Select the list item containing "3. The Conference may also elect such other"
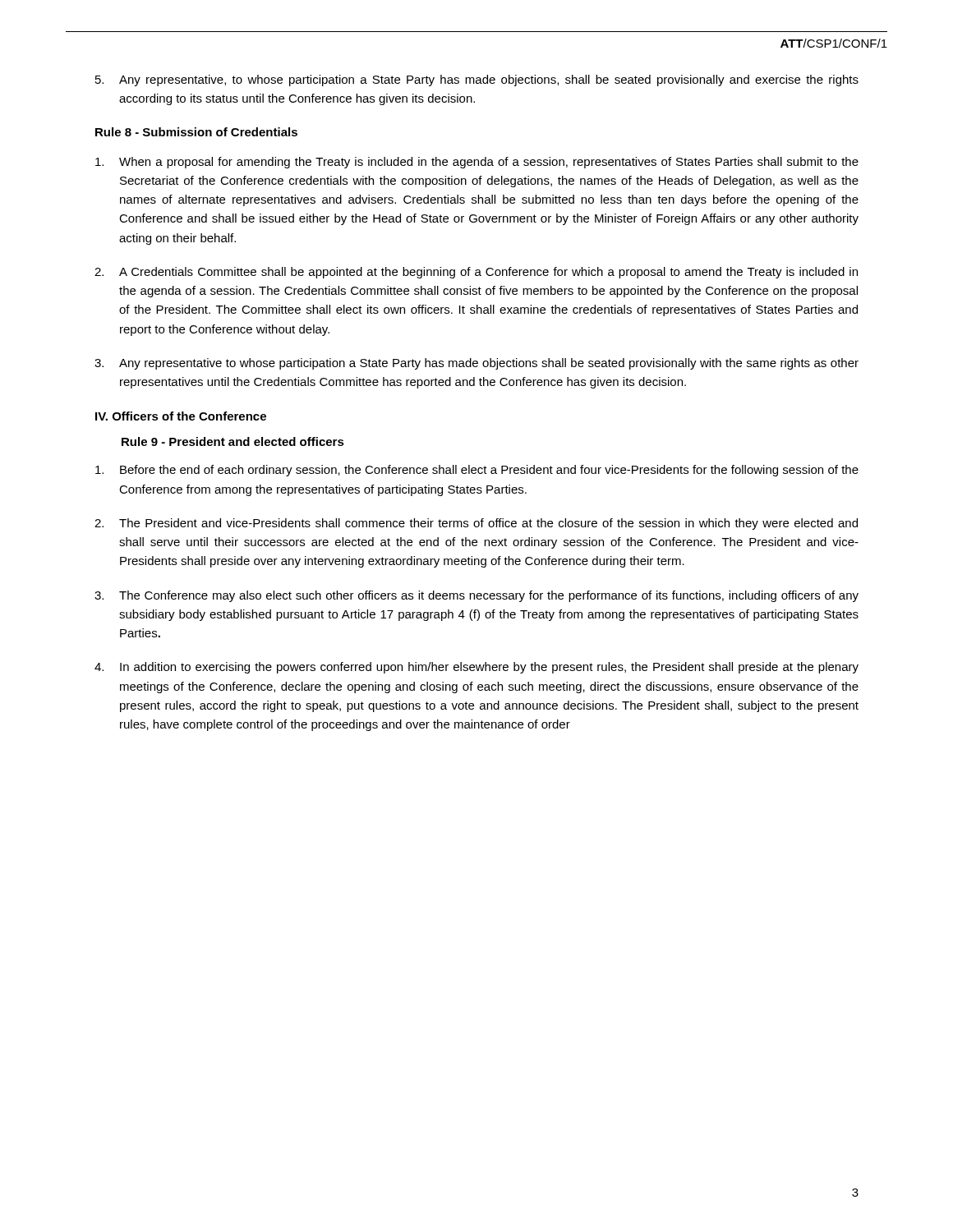The image size is (953, 1232). 476,614
